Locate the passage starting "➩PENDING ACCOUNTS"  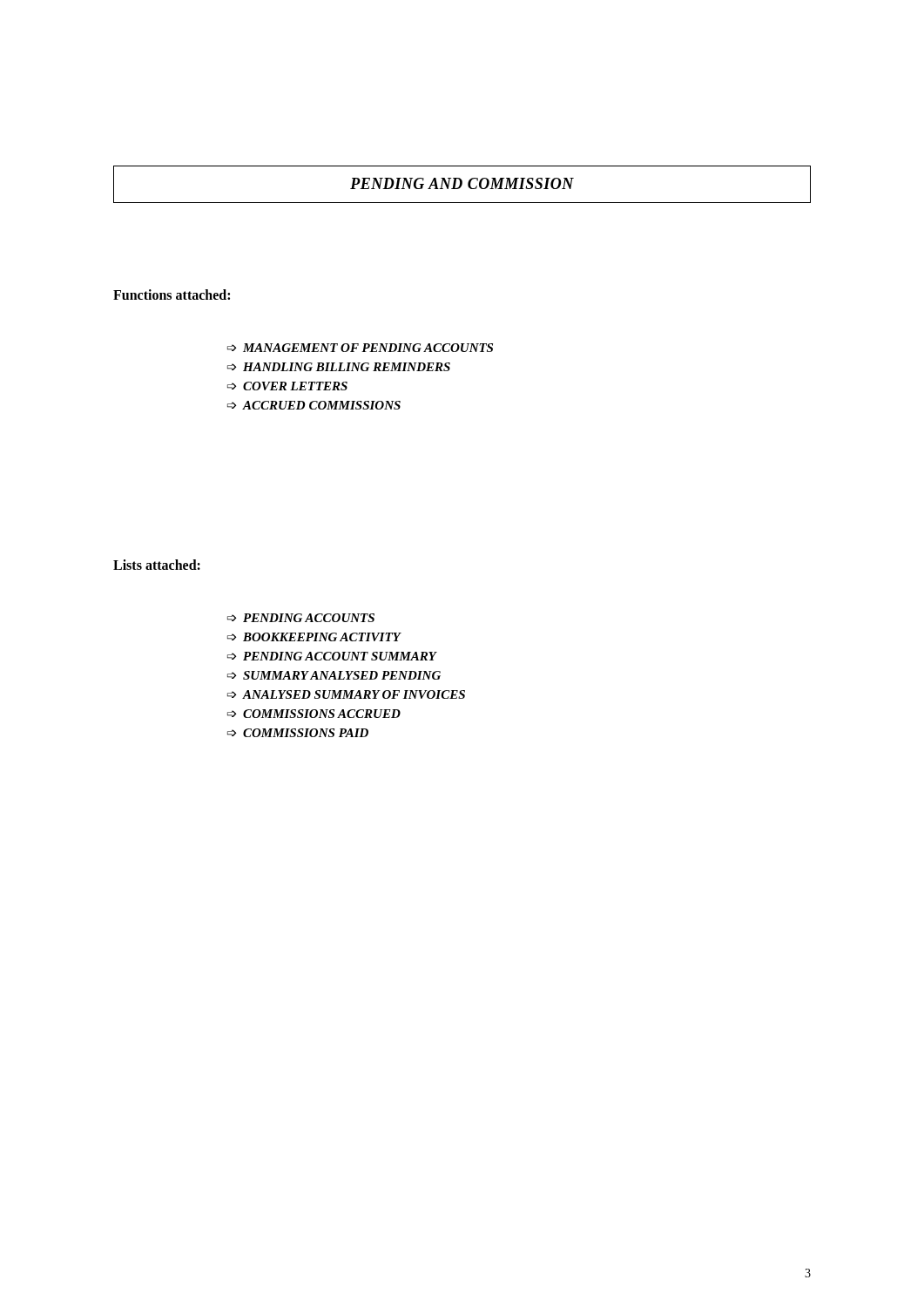[x=301, y=618]
